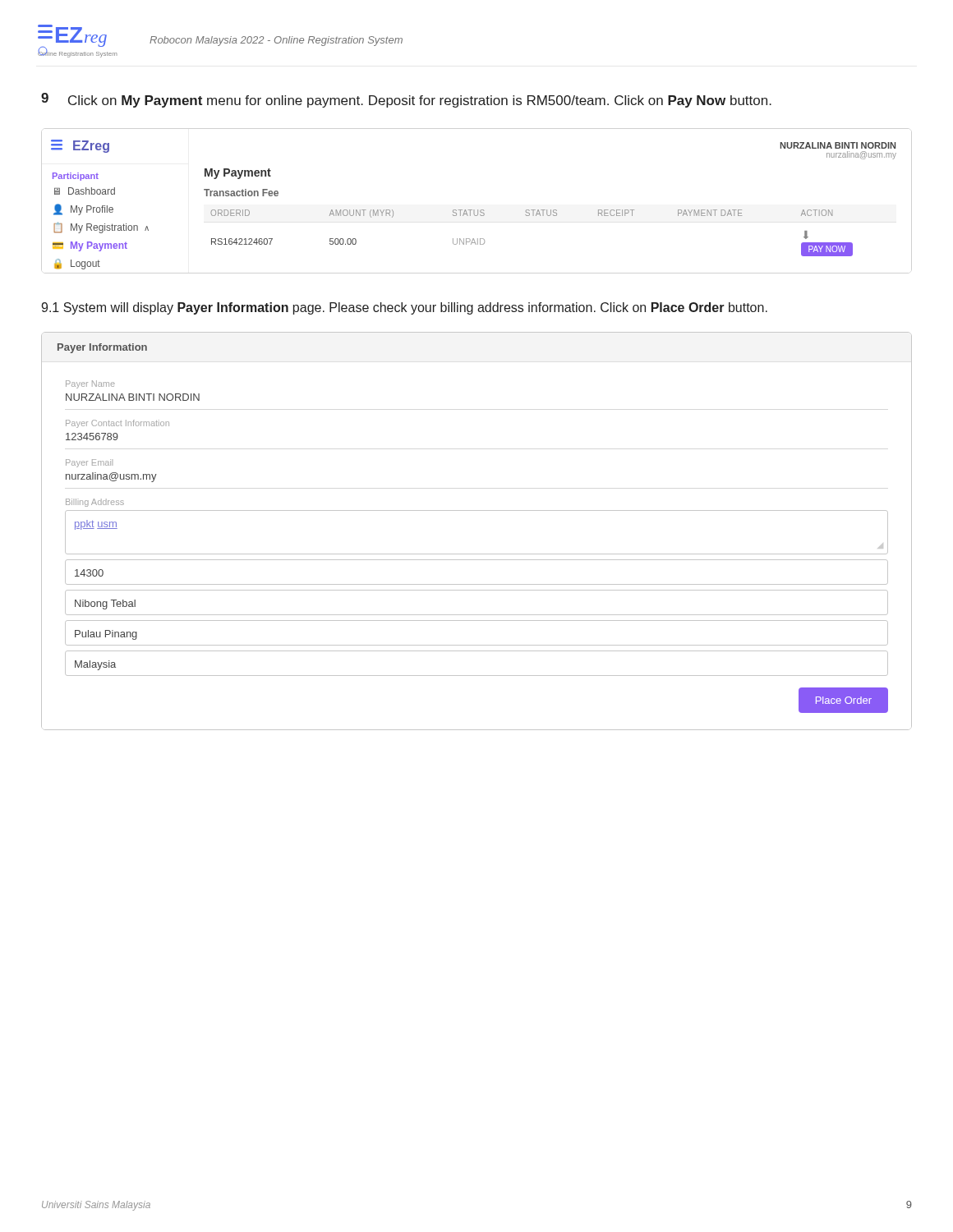
Task: Where is the passage that starts "1 System will display Payer"?
Action: [405, 308]
